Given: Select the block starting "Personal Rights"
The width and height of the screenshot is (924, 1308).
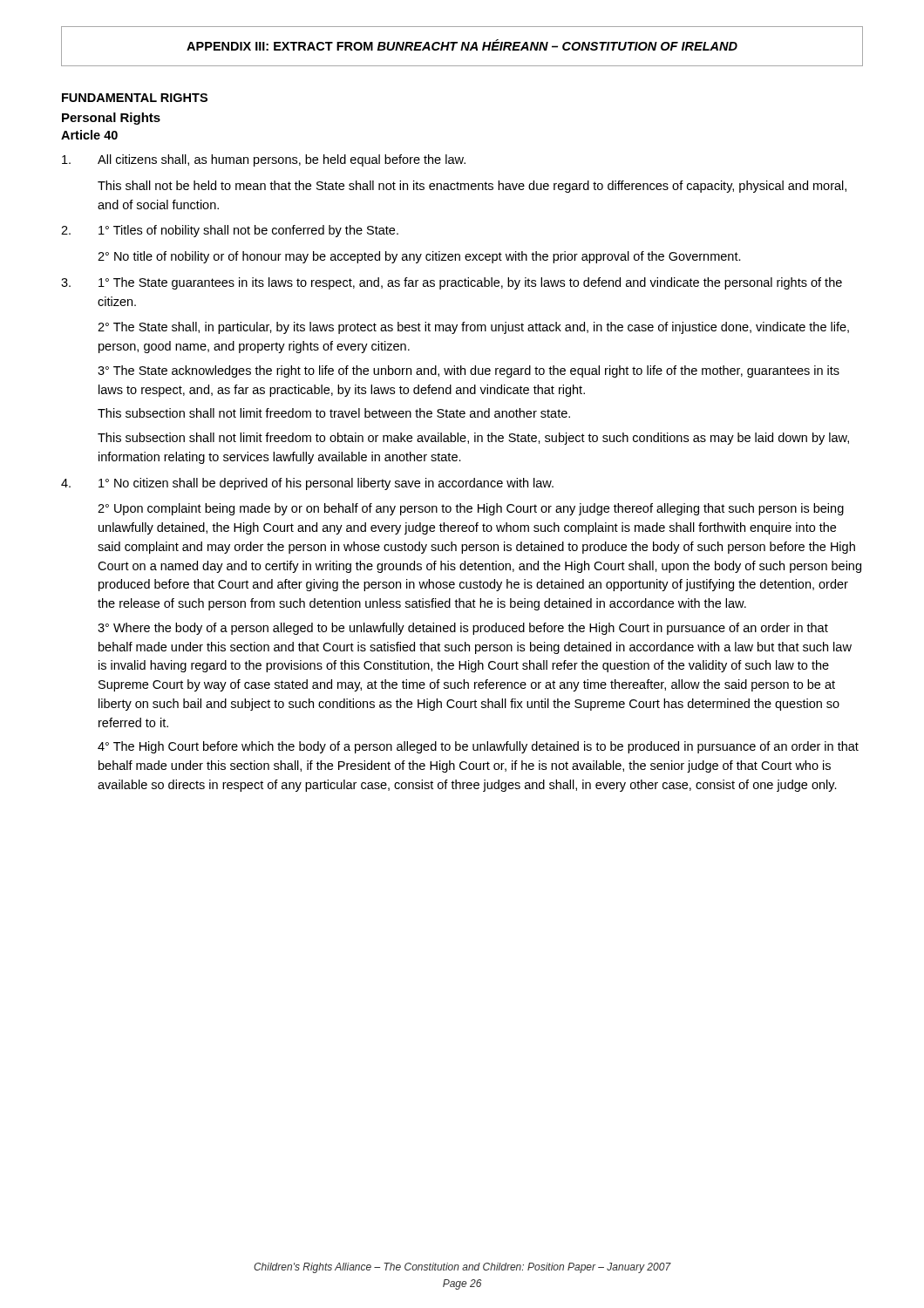Looking at the screenshot, I should click(x=111, y=117).
